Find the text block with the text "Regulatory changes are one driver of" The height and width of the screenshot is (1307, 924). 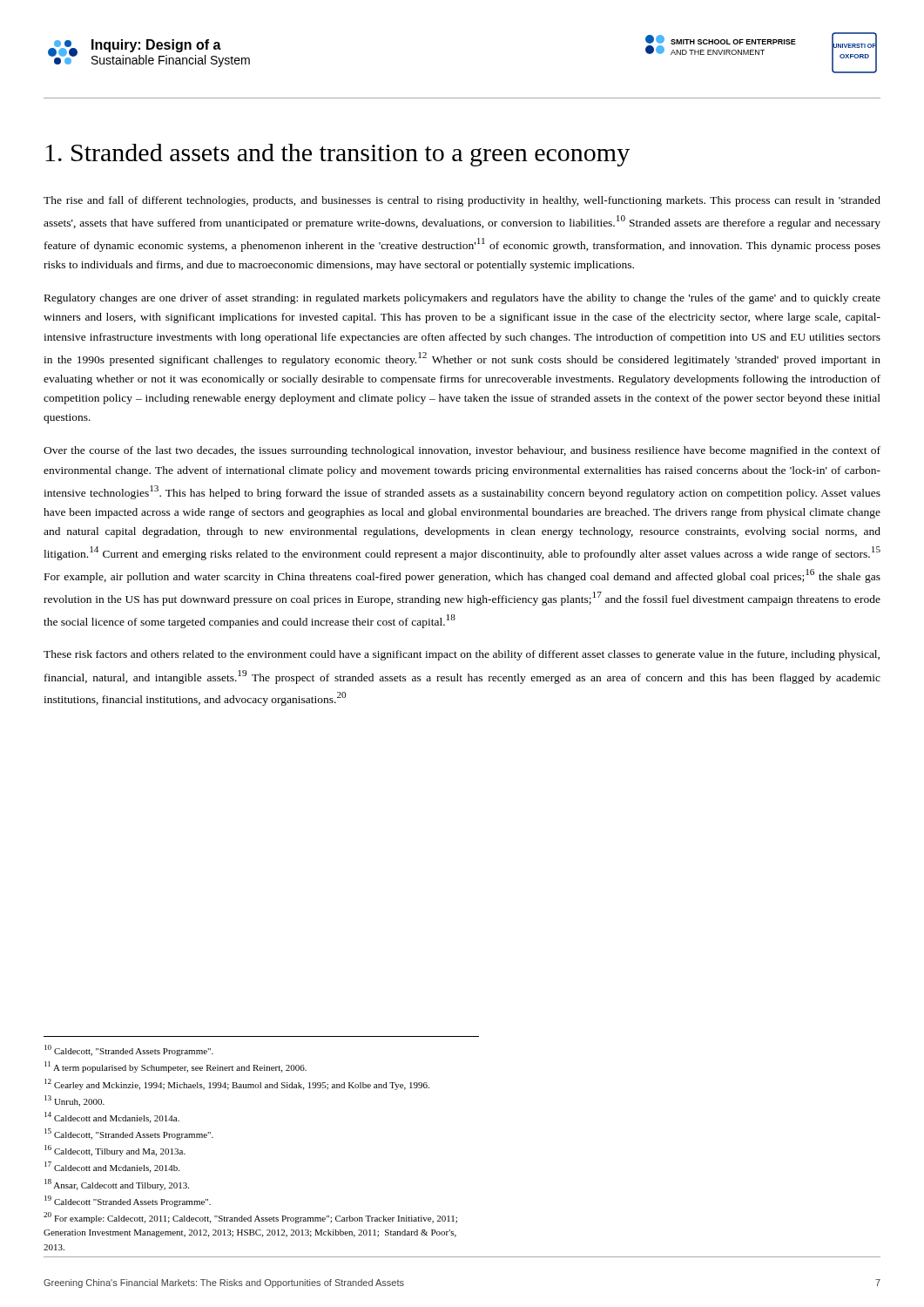pos(462,357)
